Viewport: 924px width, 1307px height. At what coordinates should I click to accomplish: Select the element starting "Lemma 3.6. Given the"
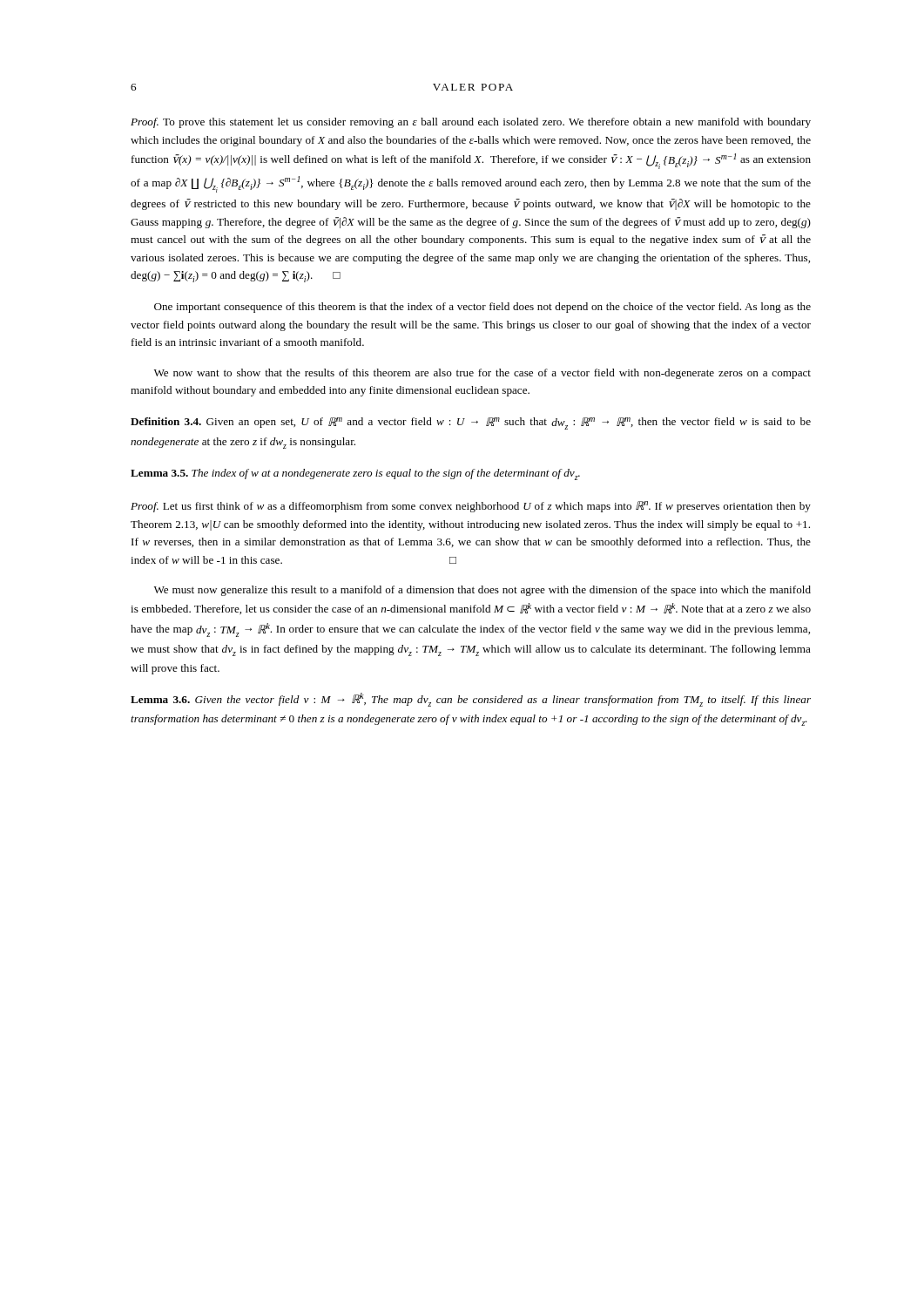(471, 709)
